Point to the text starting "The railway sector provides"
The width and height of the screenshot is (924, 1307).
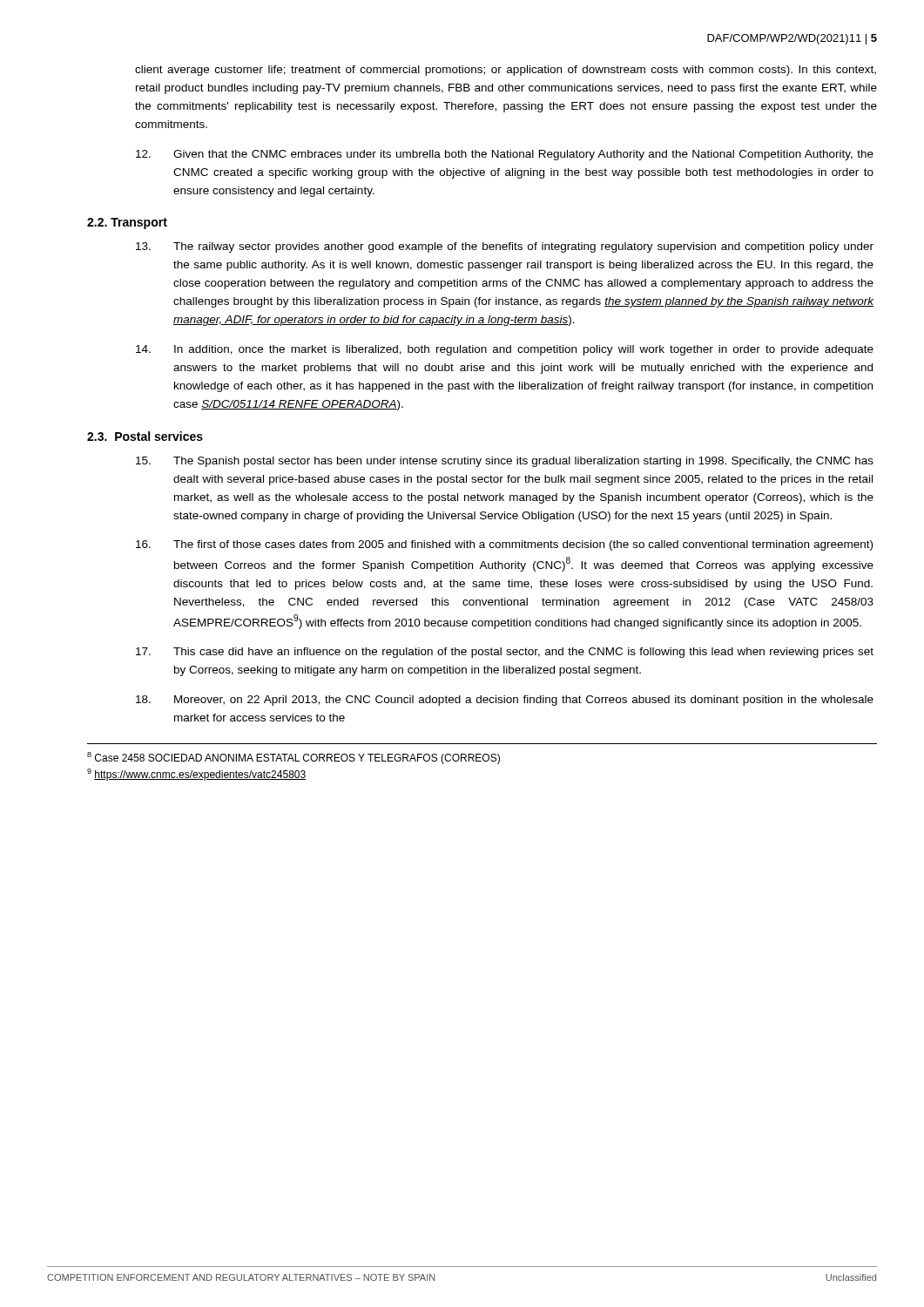point(504,284)
